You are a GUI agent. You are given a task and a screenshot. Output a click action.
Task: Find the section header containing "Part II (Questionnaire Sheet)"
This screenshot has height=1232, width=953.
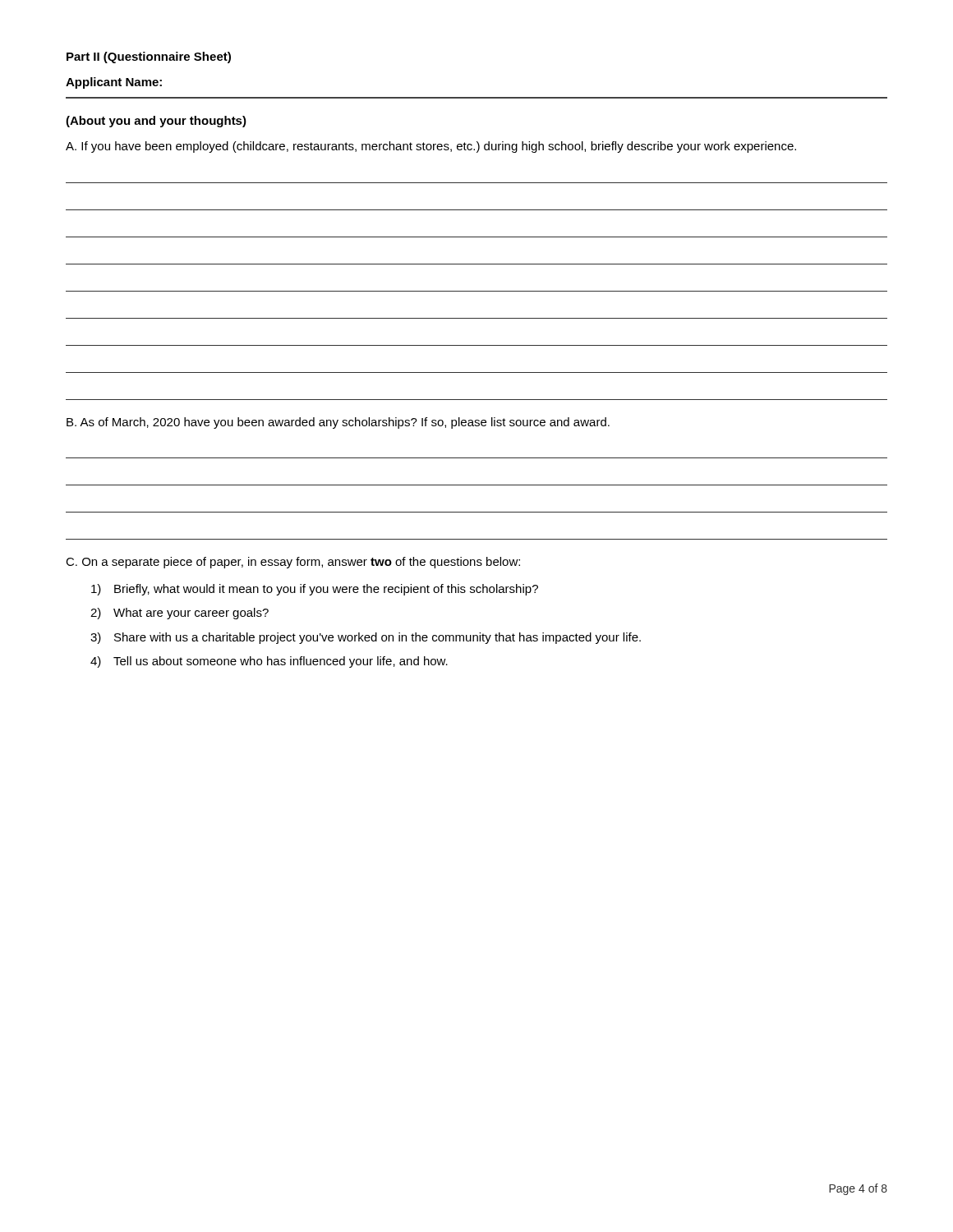coord(149,56)
